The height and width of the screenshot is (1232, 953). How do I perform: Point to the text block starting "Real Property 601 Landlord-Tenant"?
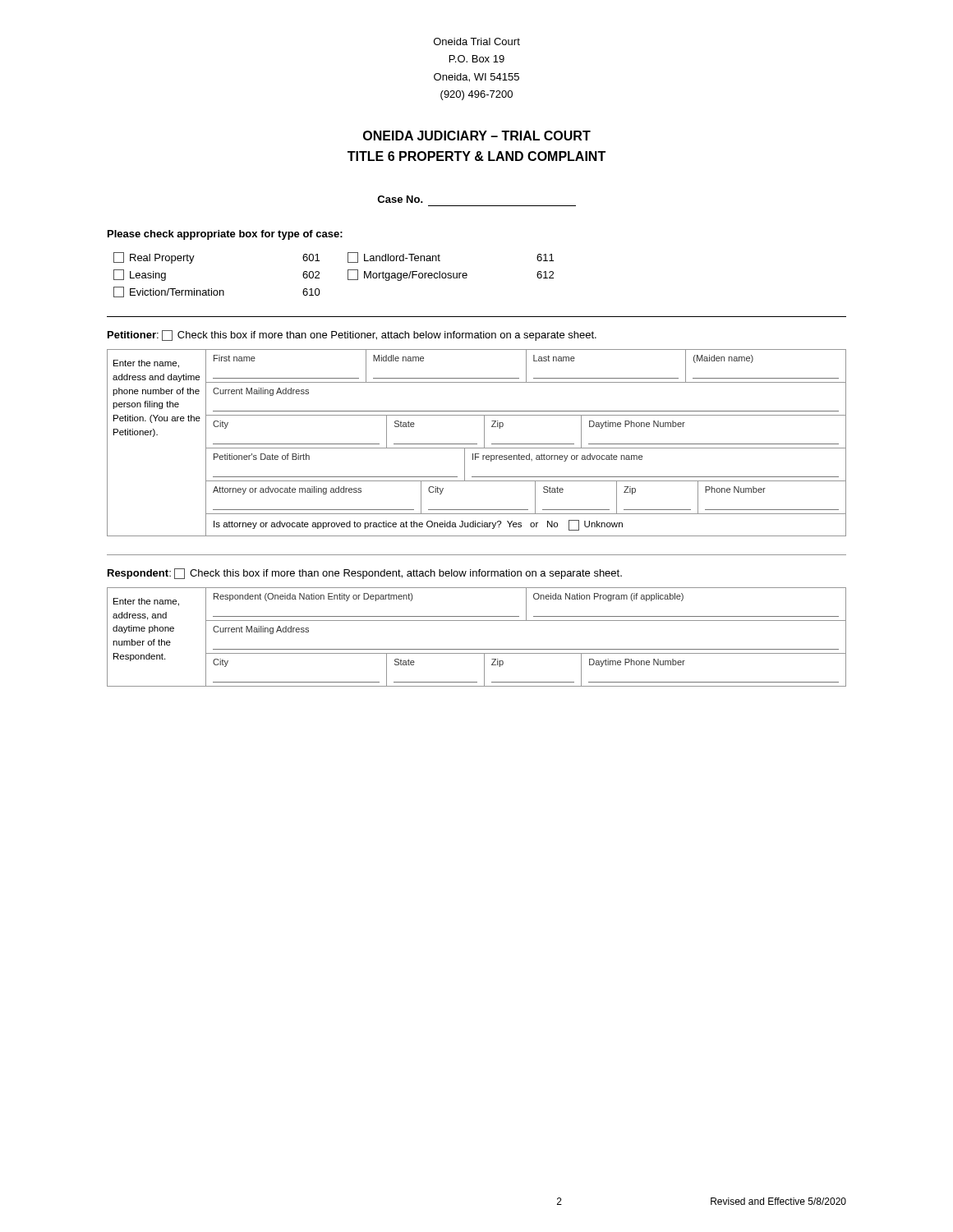(x=348, y=275)
